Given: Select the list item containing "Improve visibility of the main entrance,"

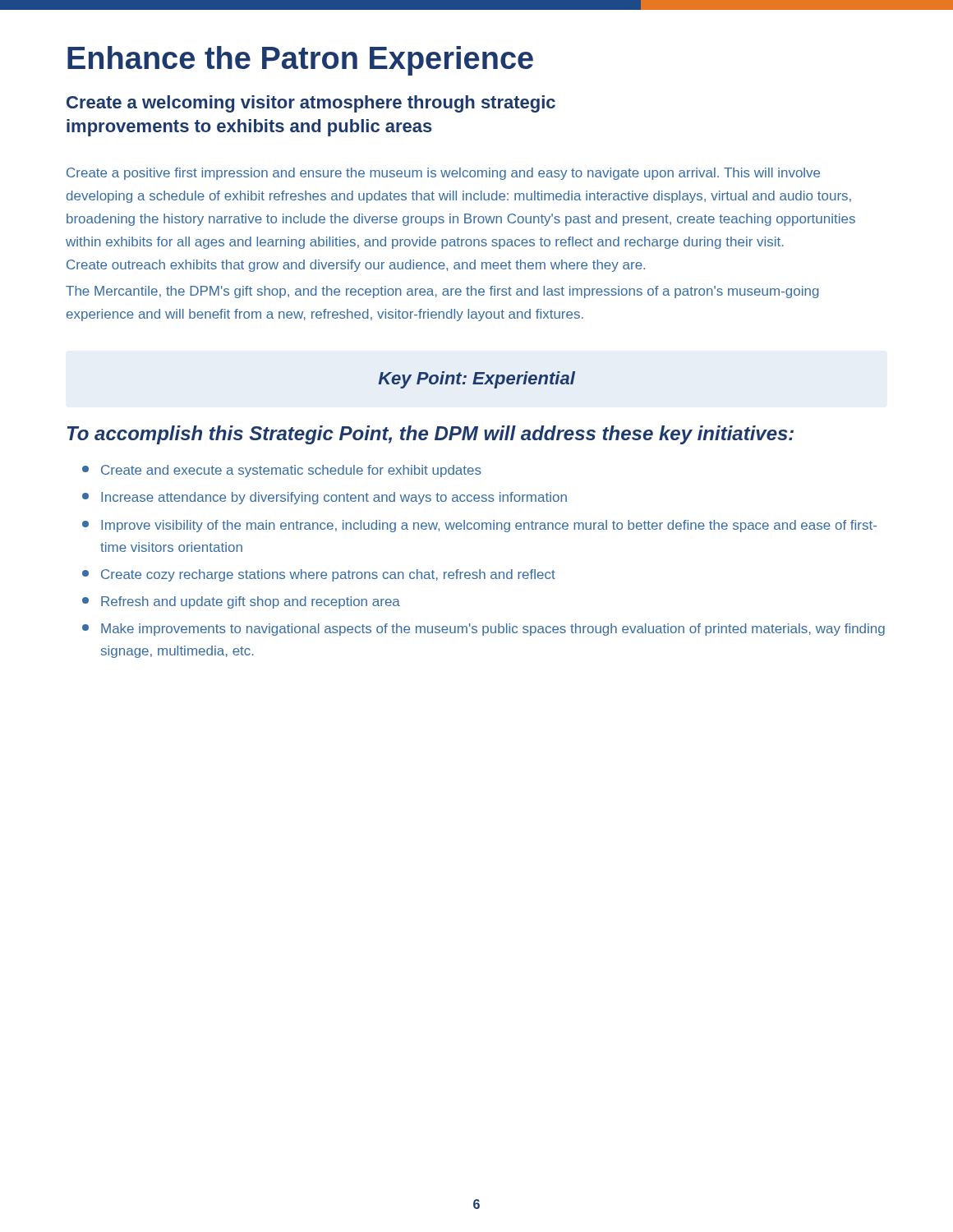Looking at the screenshot, I should (x=485, y=536).
